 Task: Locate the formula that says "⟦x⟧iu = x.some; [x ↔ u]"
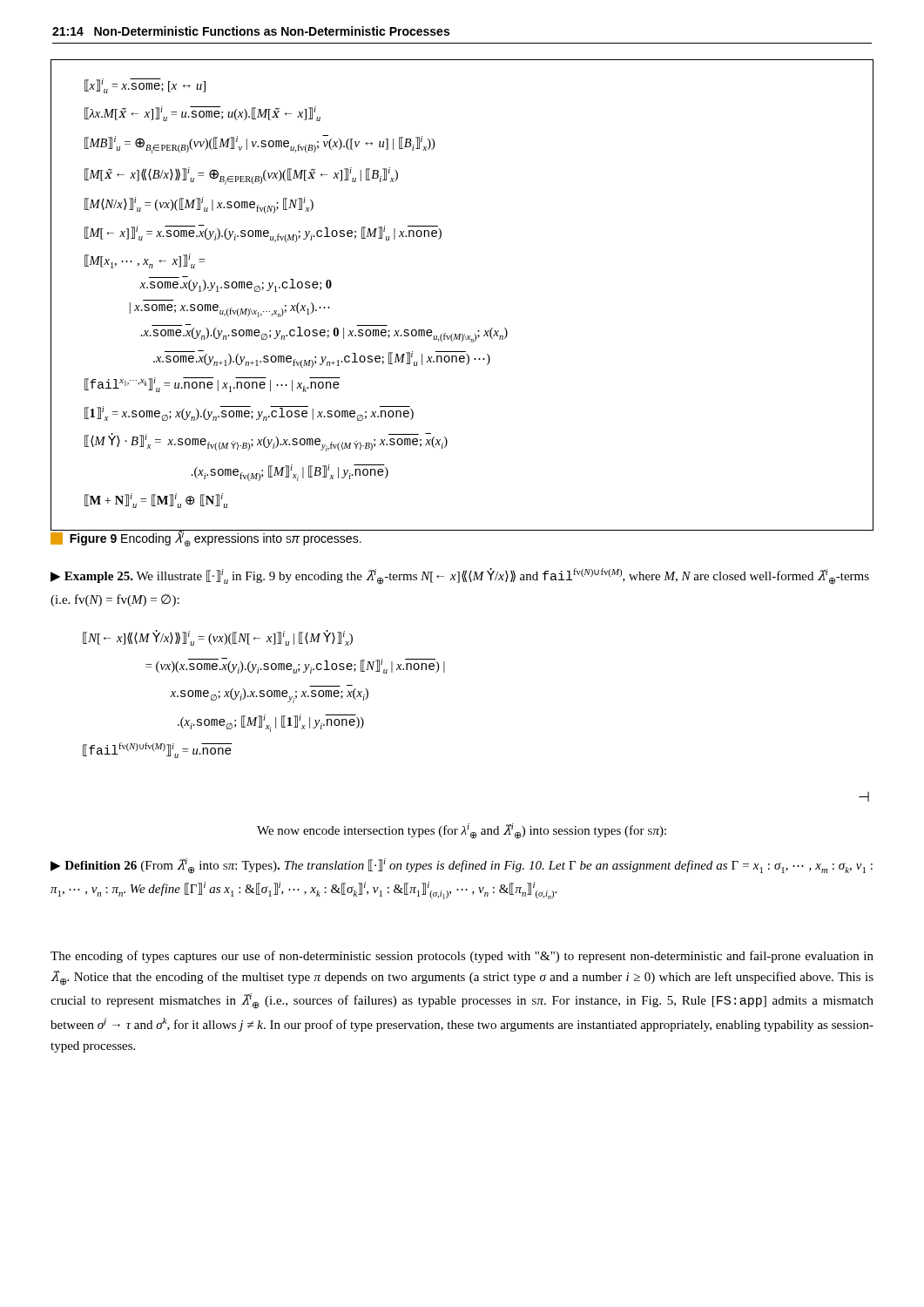pyautogui.click(x=145, y=86)
